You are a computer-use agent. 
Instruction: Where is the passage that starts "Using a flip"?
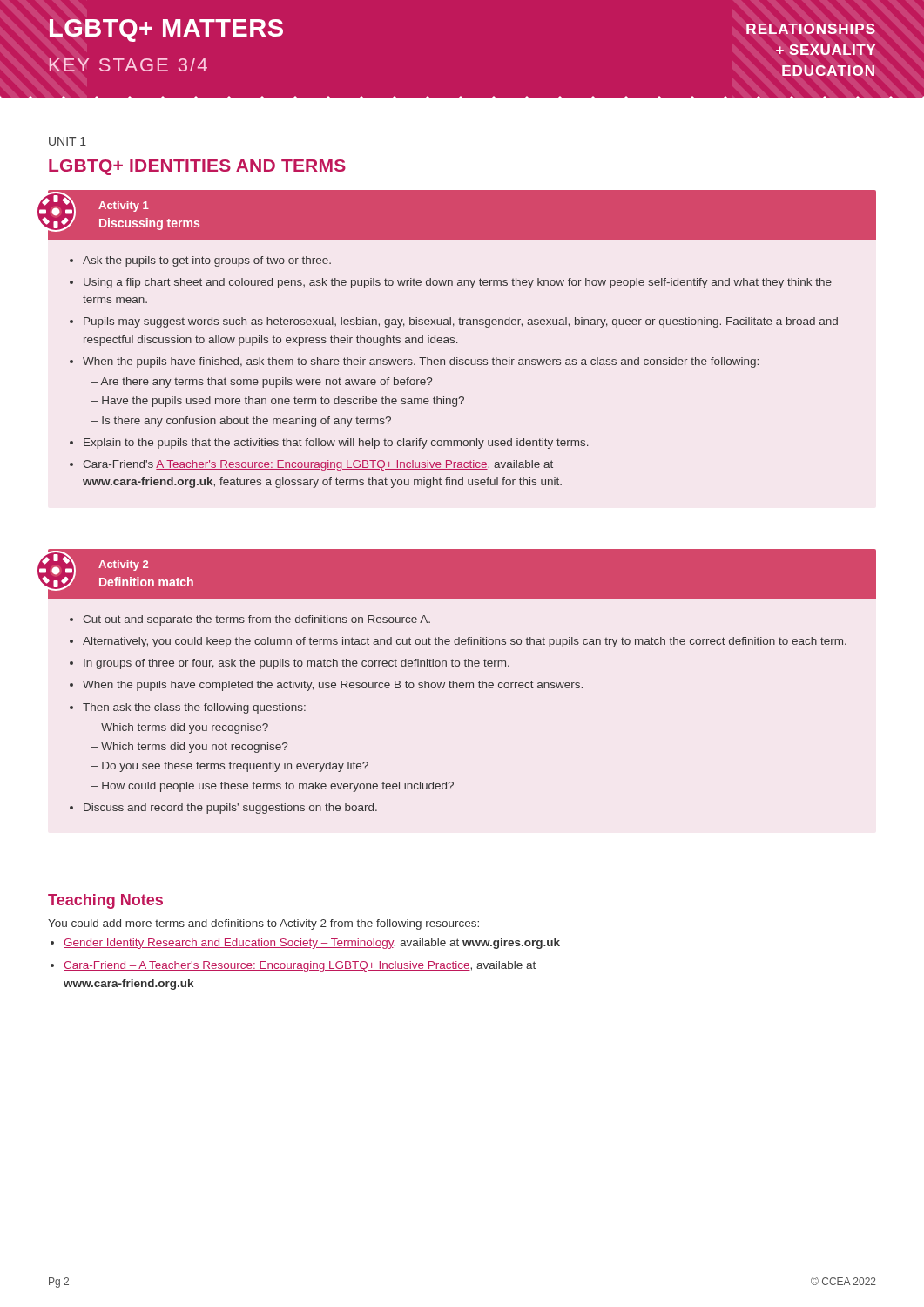pyautogui.click(x=457, y=290)
